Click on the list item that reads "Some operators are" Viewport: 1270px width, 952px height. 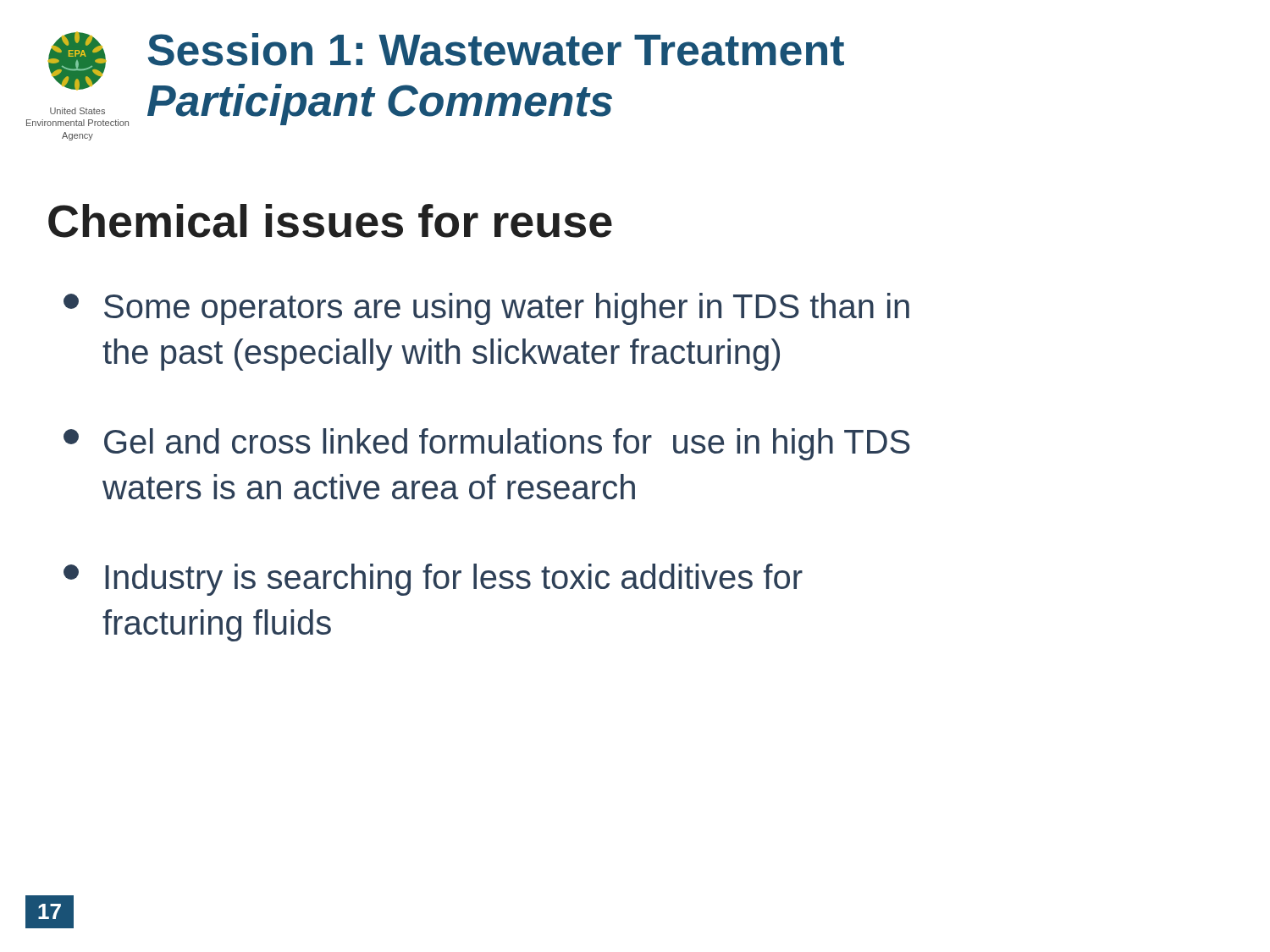[633, 329]
